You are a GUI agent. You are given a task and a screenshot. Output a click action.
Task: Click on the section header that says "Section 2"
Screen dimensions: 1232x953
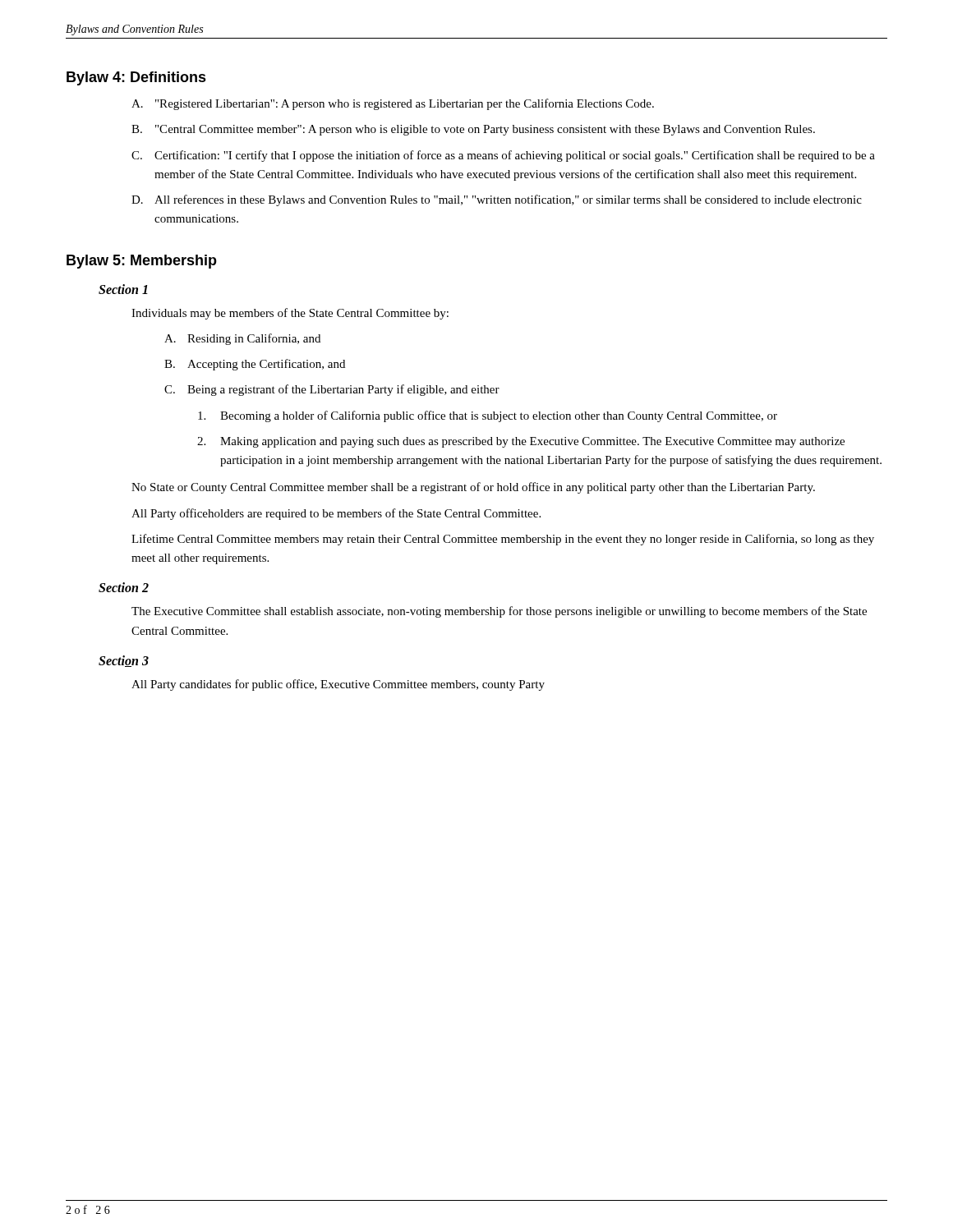(124, 588)
